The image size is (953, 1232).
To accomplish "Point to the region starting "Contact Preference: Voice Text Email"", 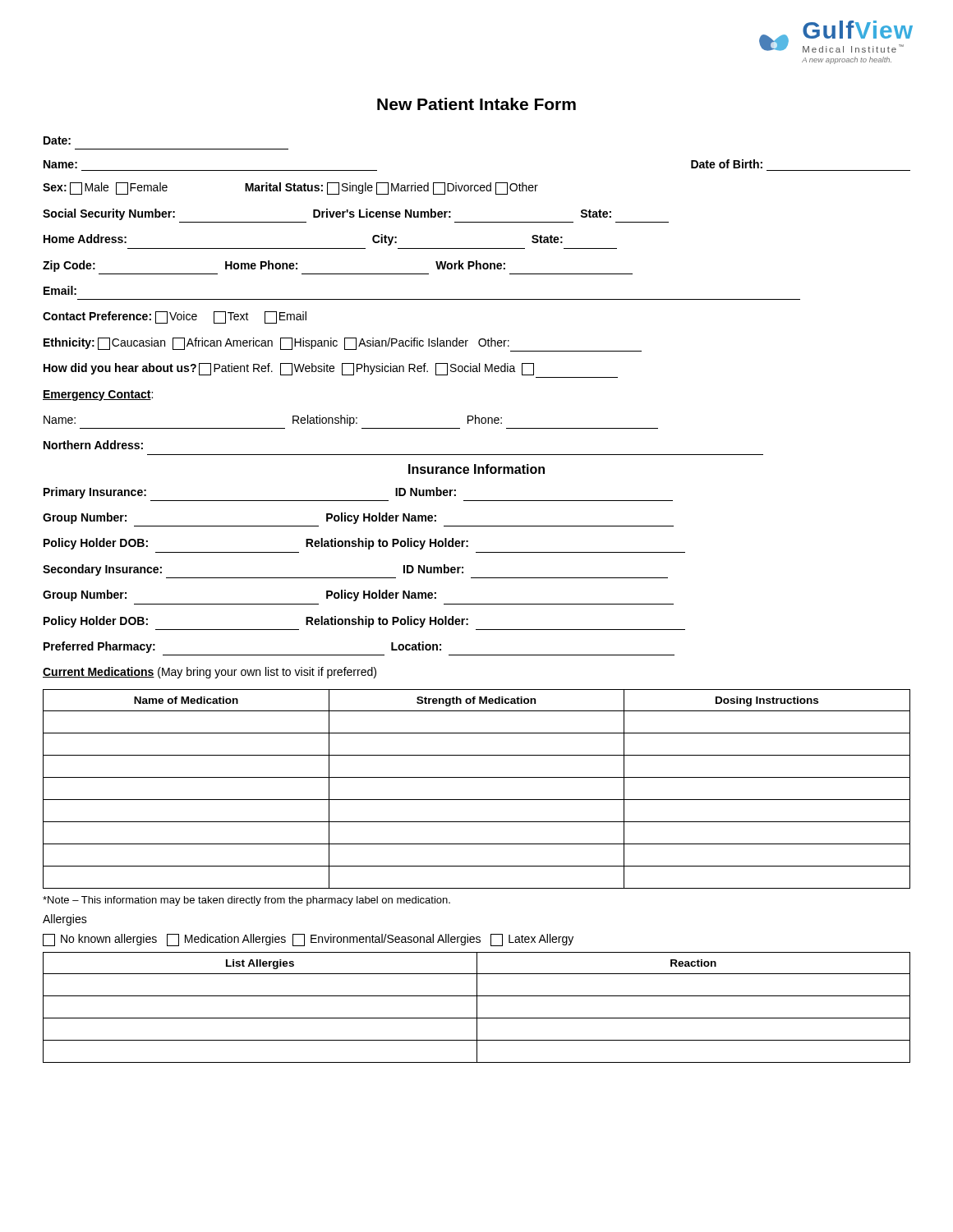I will 175,317.
